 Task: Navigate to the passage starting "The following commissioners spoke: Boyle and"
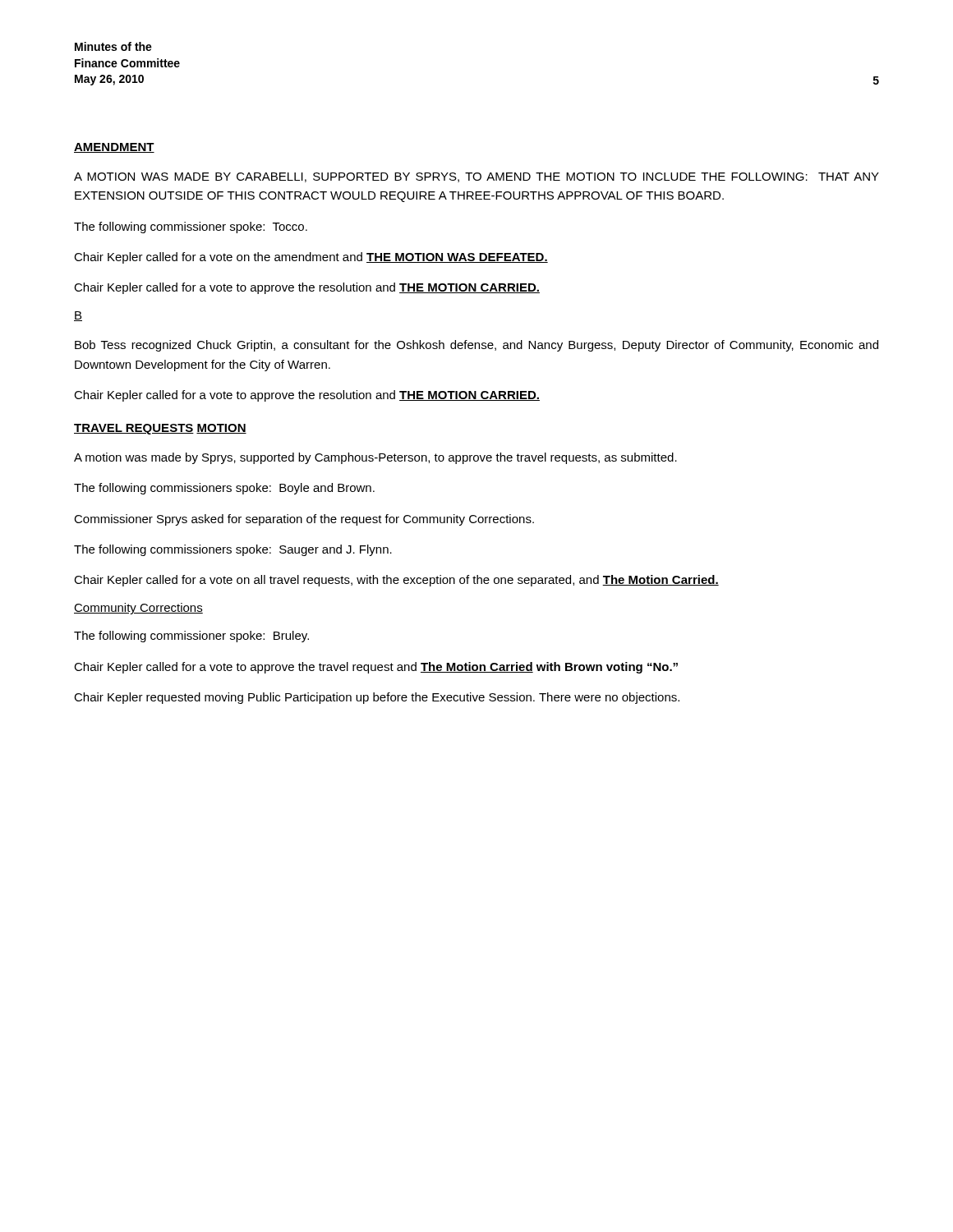point(225,488)
